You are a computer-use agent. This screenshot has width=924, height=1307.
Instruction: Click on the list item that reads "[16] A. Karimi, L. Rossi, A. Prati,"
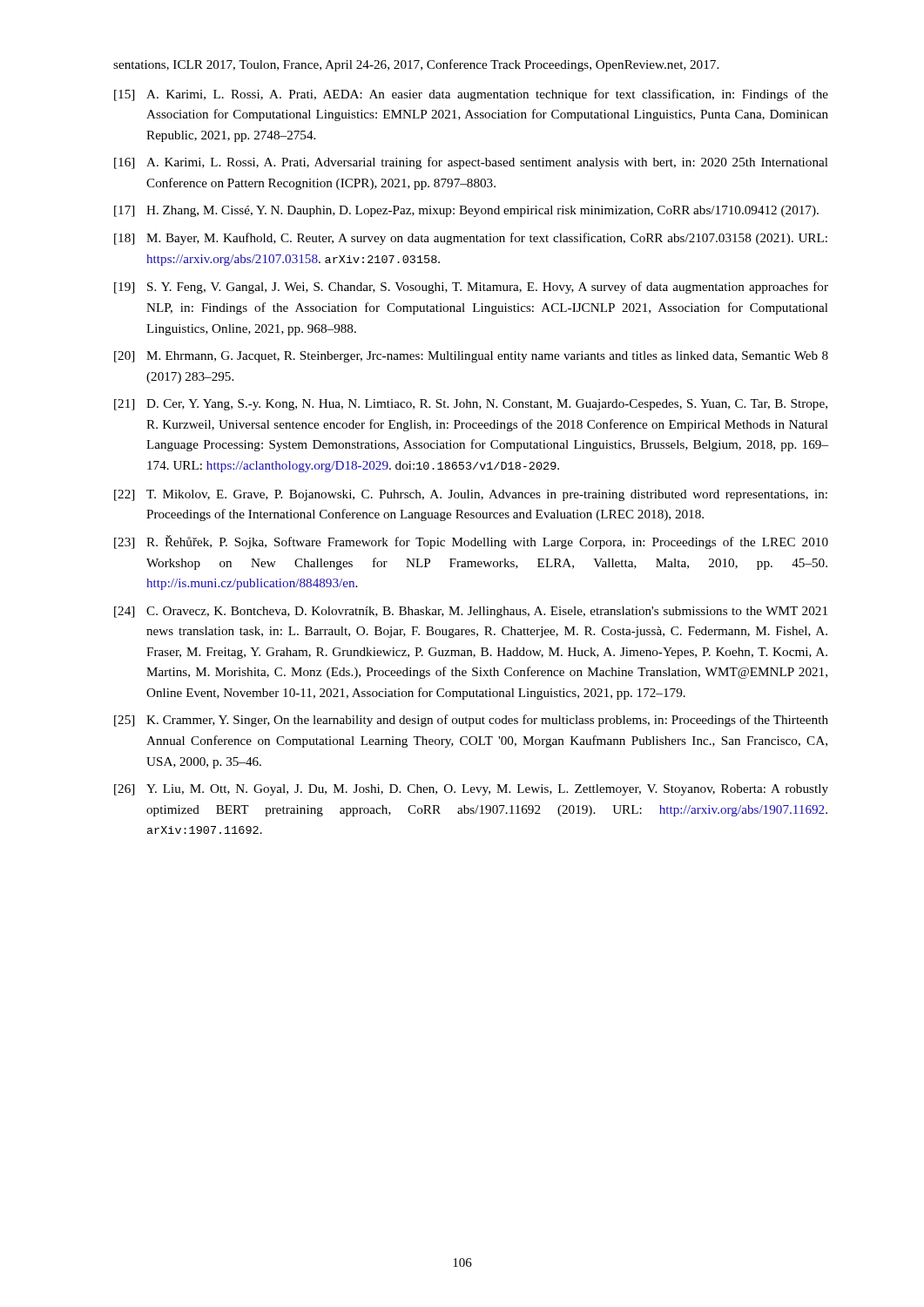pos(471,172)
